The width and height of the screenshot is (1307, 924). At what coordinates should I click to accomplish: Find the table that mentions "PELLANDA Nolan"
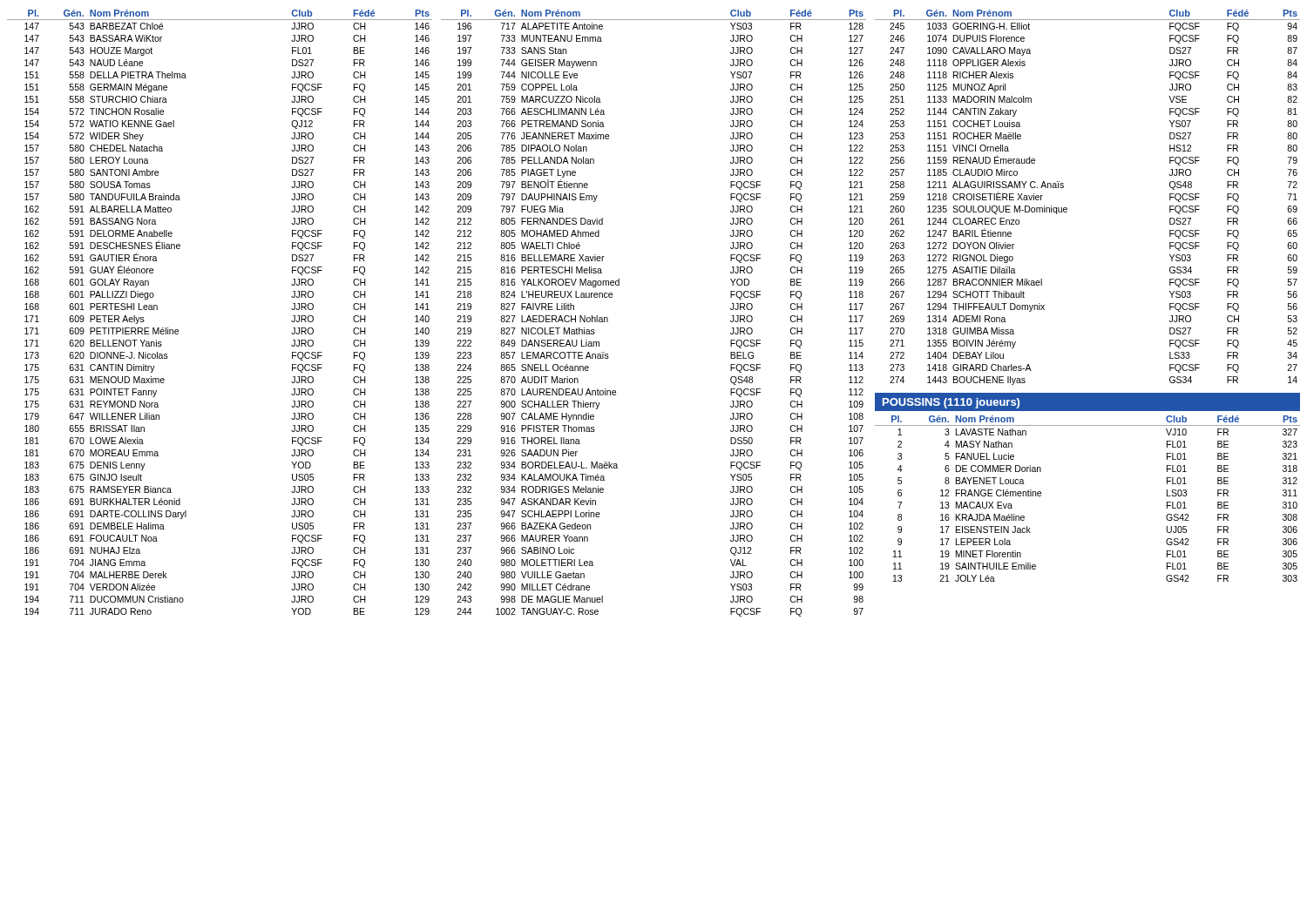coord(654,347)
